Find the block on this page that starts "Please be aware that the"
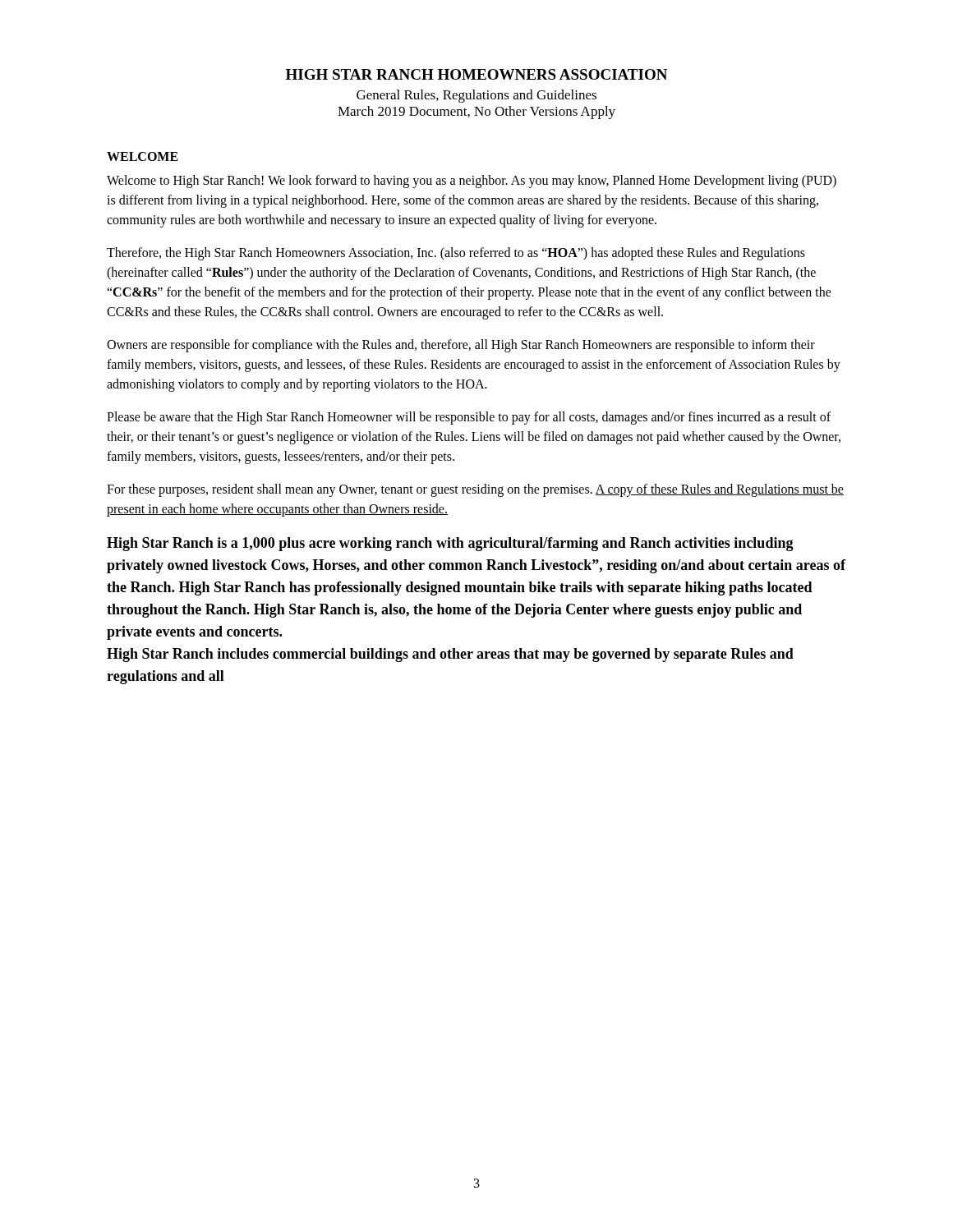Viewport: 953px width, 1232px height. (474, 437)
